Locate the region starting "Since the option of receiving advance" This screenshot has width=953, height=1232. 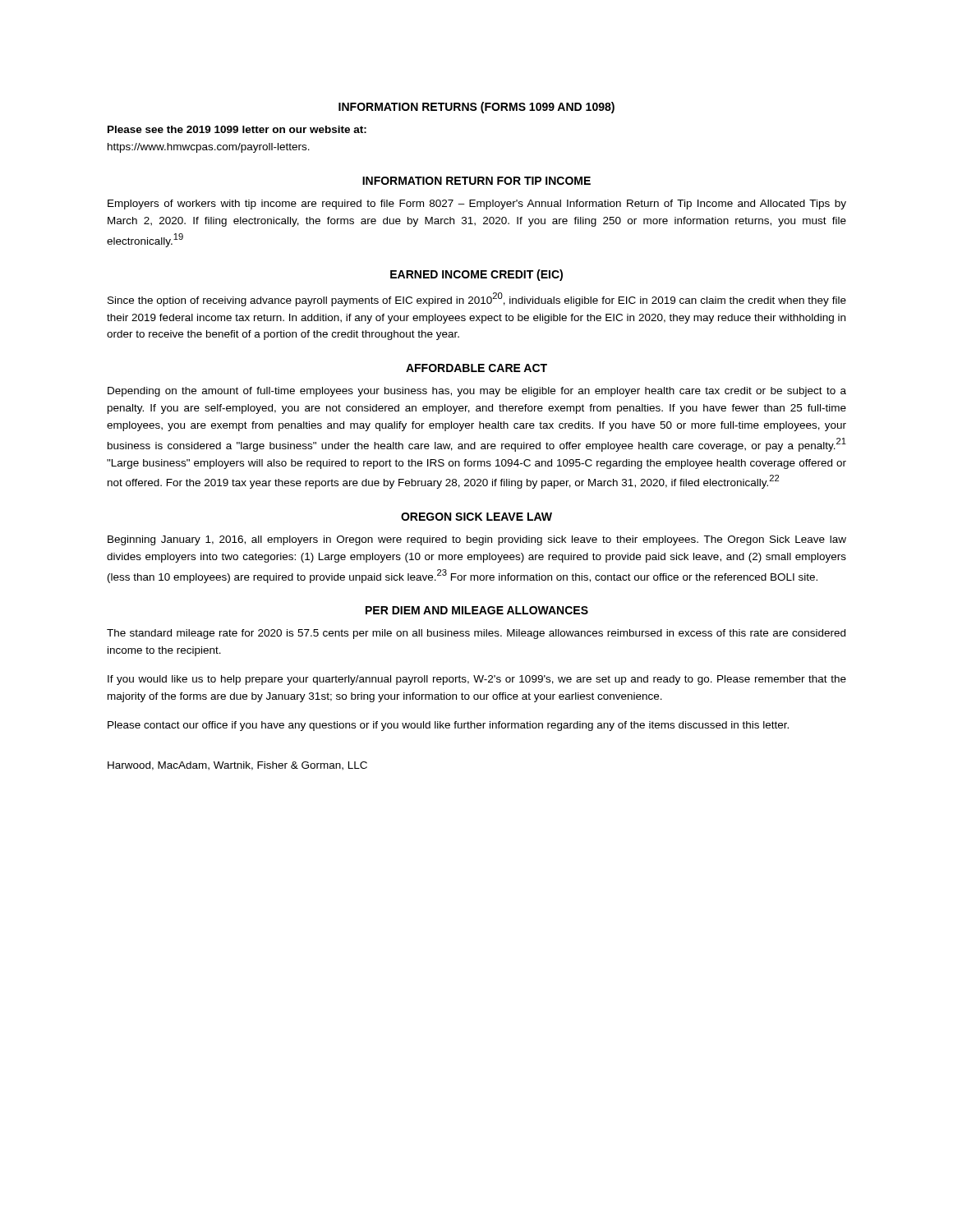pyautogui.click(x=476, y=316)
